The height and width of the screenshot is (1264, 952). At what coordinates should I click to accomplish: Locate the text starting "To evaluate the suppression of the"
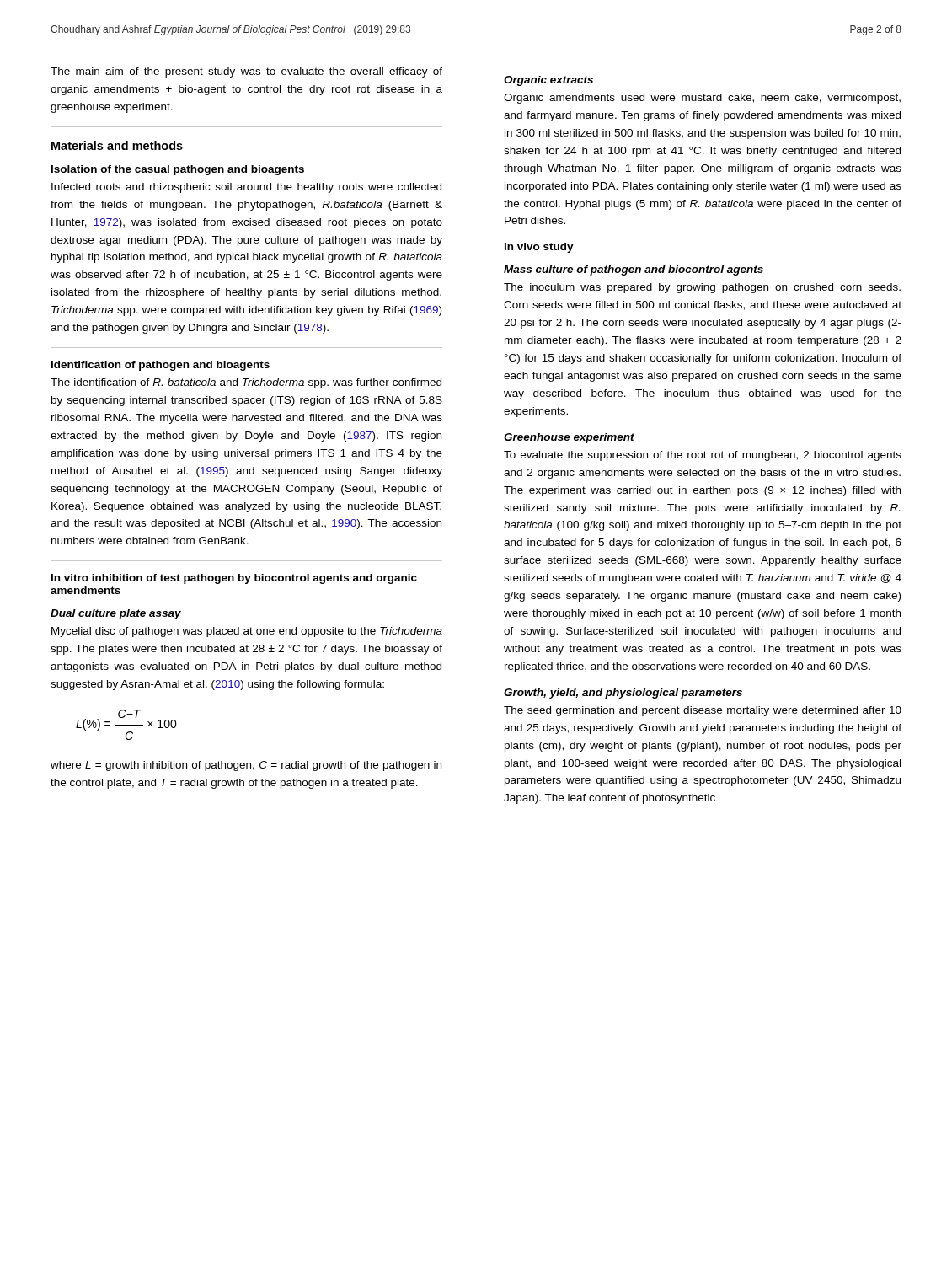click(703, 561)
